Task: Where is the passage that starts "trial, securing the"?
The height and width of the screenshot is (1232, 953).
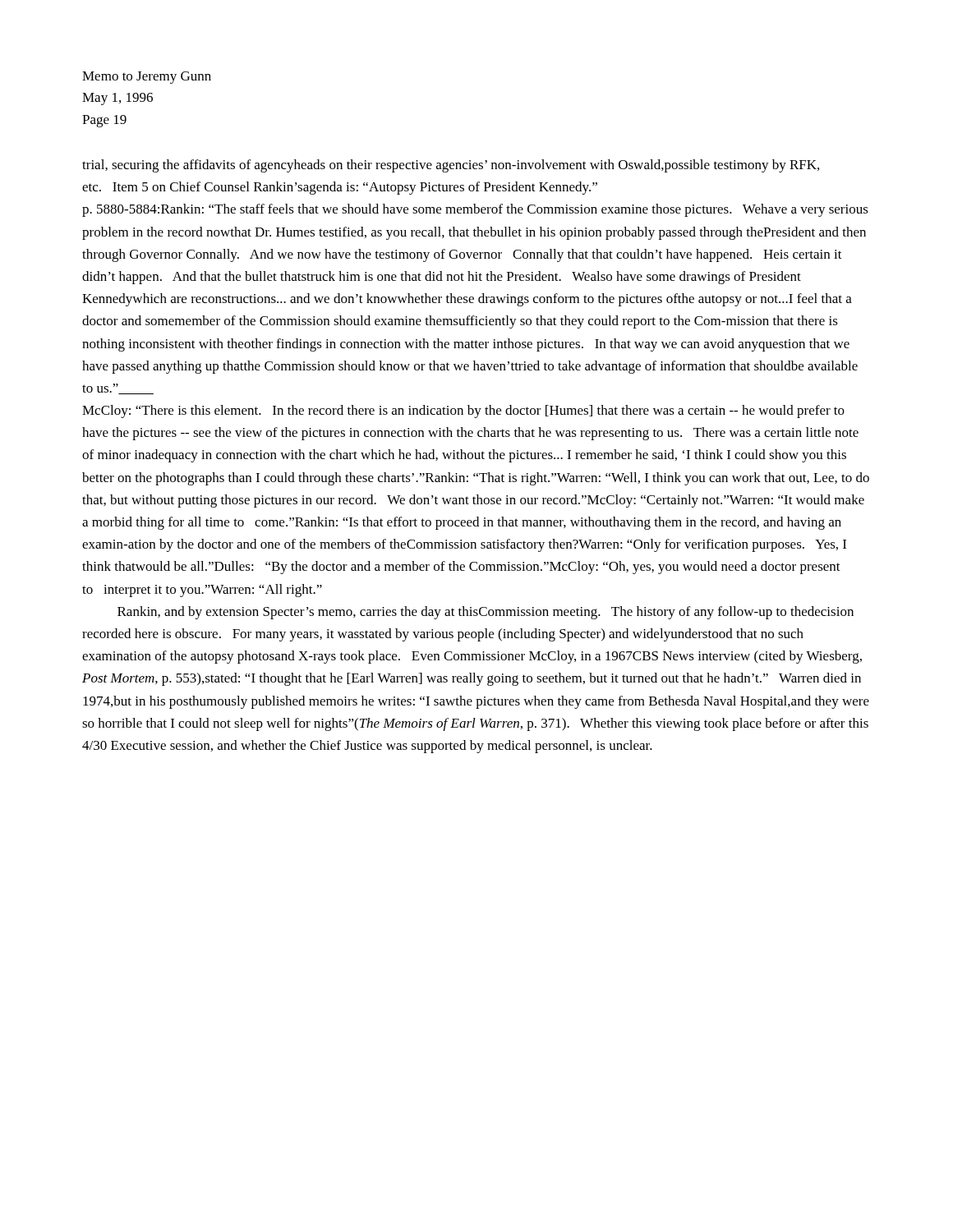Action: 476,455
